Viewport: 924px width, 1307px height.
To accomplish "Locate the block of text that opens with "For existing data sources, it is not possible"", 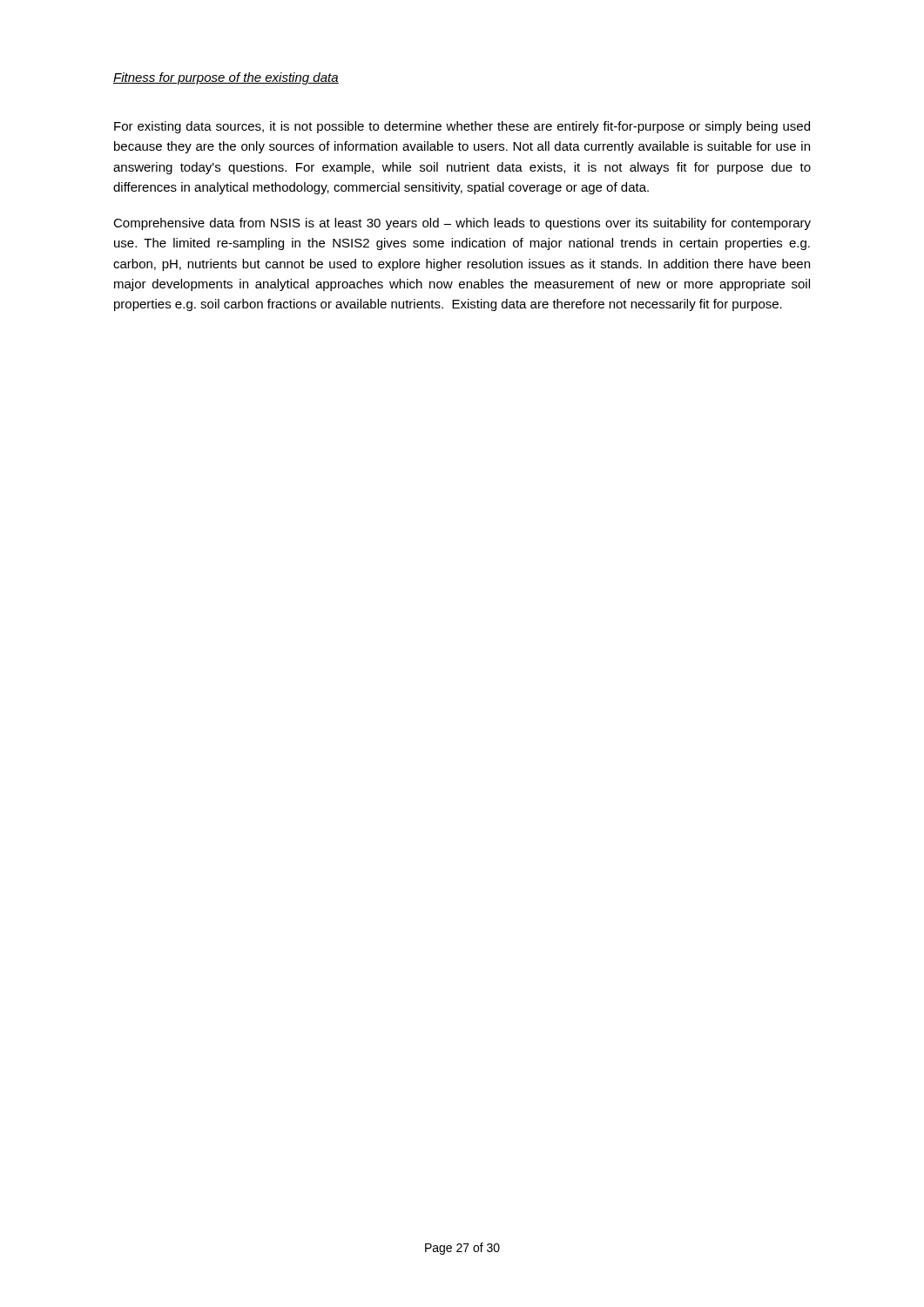I will [462, 156].
